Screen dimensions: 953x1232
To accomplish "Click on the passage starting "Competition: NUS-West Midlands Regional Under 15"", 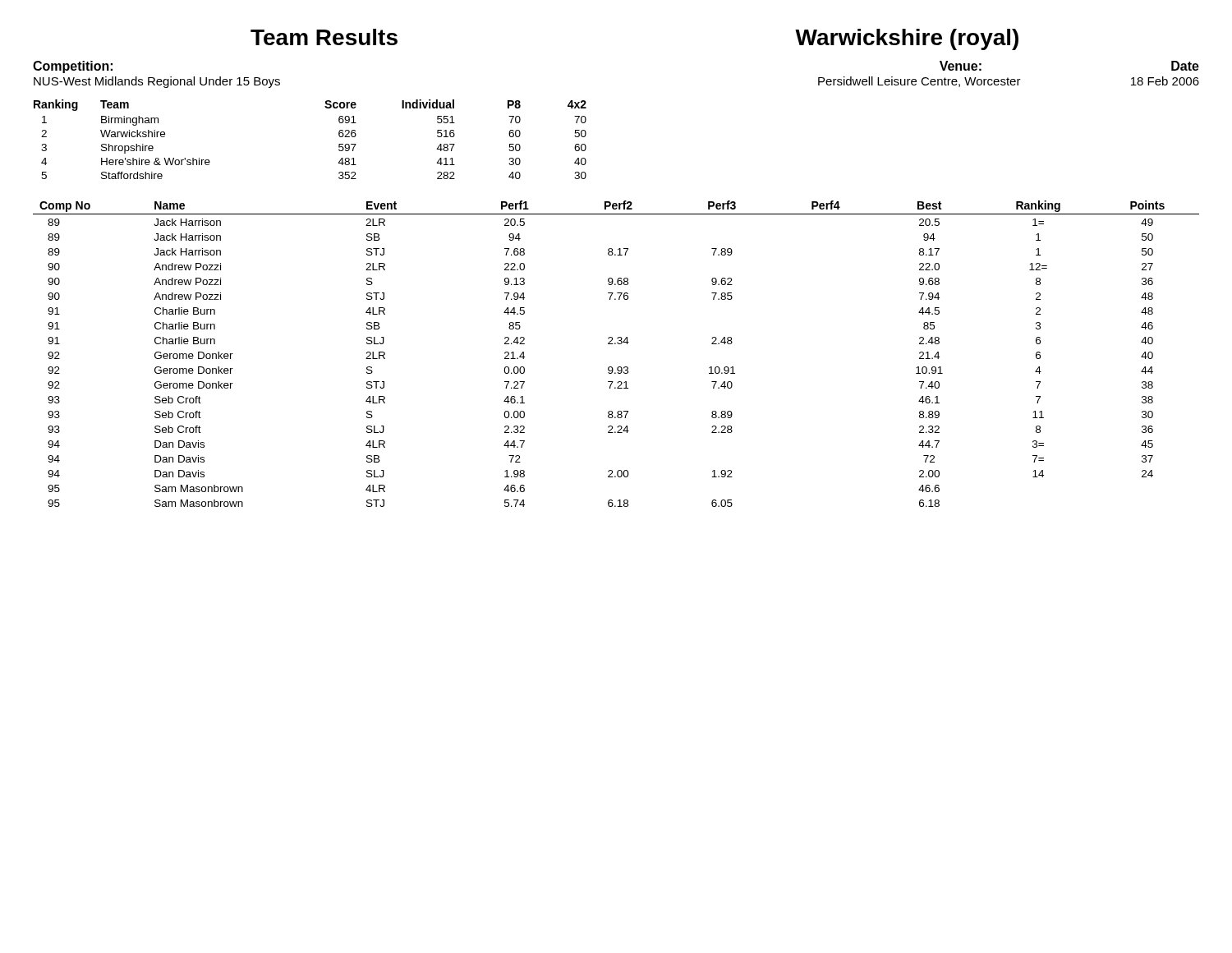I will (157, 74).
